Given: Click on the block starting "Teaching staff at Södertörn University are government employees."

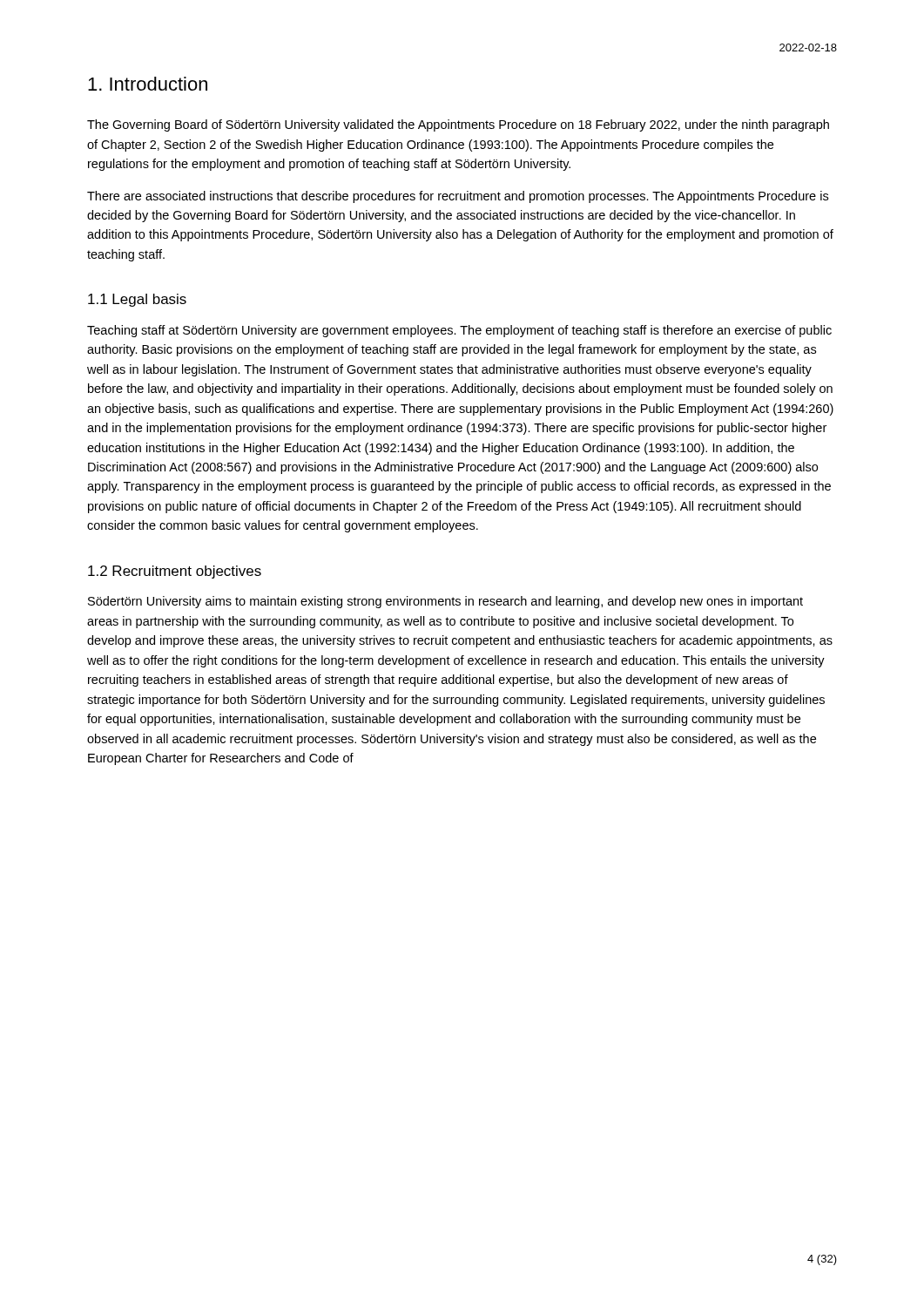Looking at the screenshot, I should point(462,428).
